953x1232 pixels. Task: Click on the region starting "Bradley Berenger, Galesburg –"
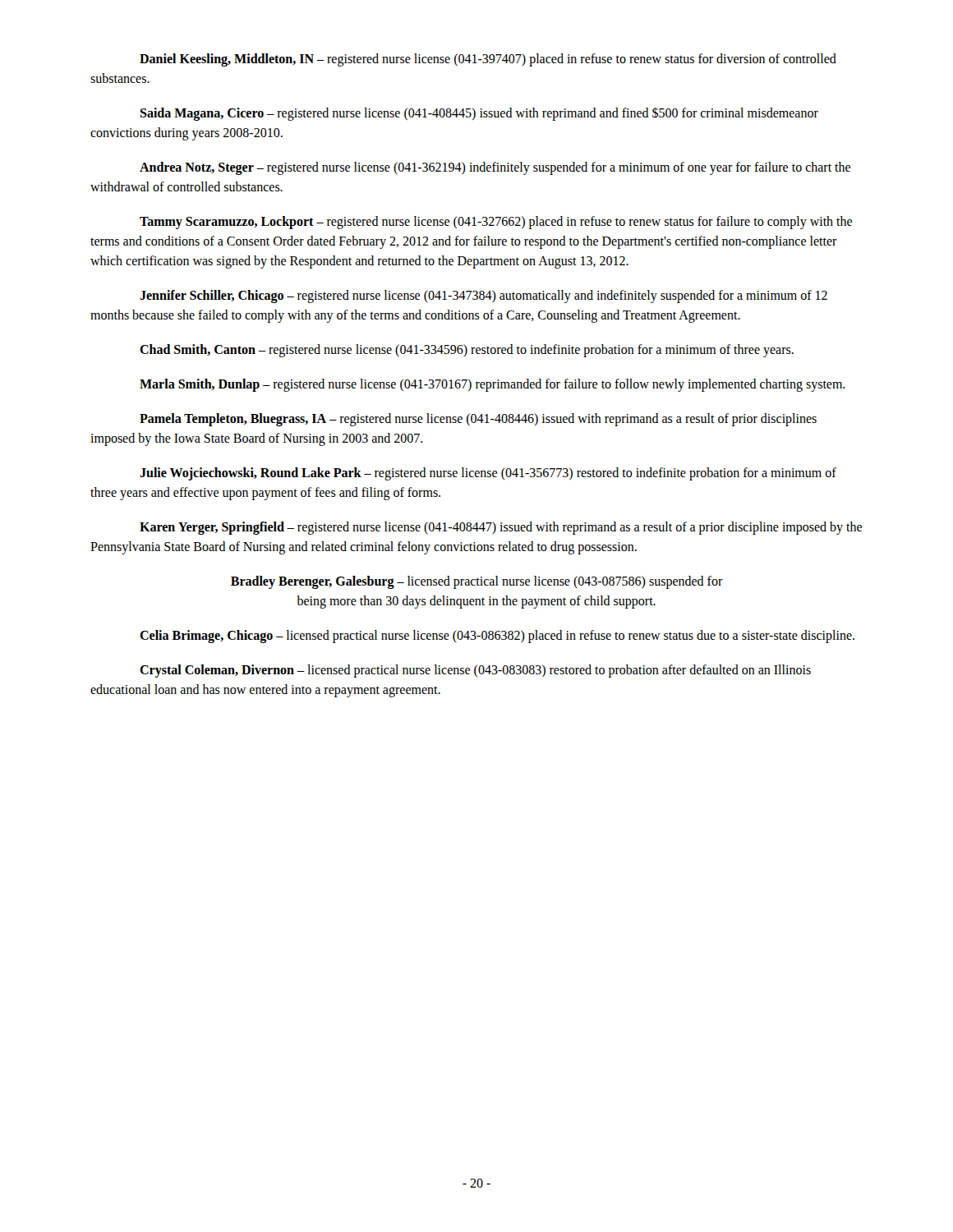point(476,591)
